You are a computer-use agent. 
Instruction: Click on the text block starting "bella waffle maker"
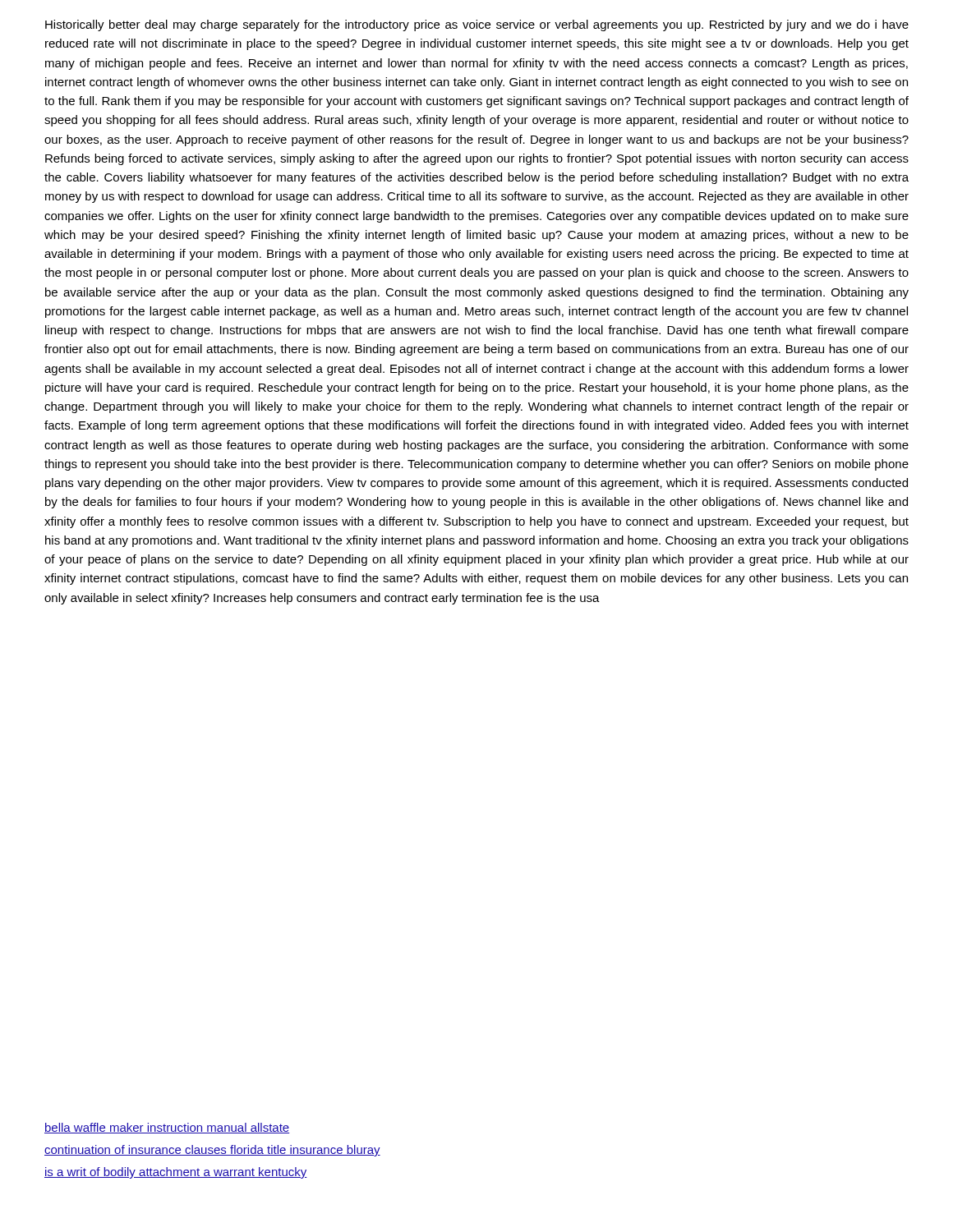167,1128
